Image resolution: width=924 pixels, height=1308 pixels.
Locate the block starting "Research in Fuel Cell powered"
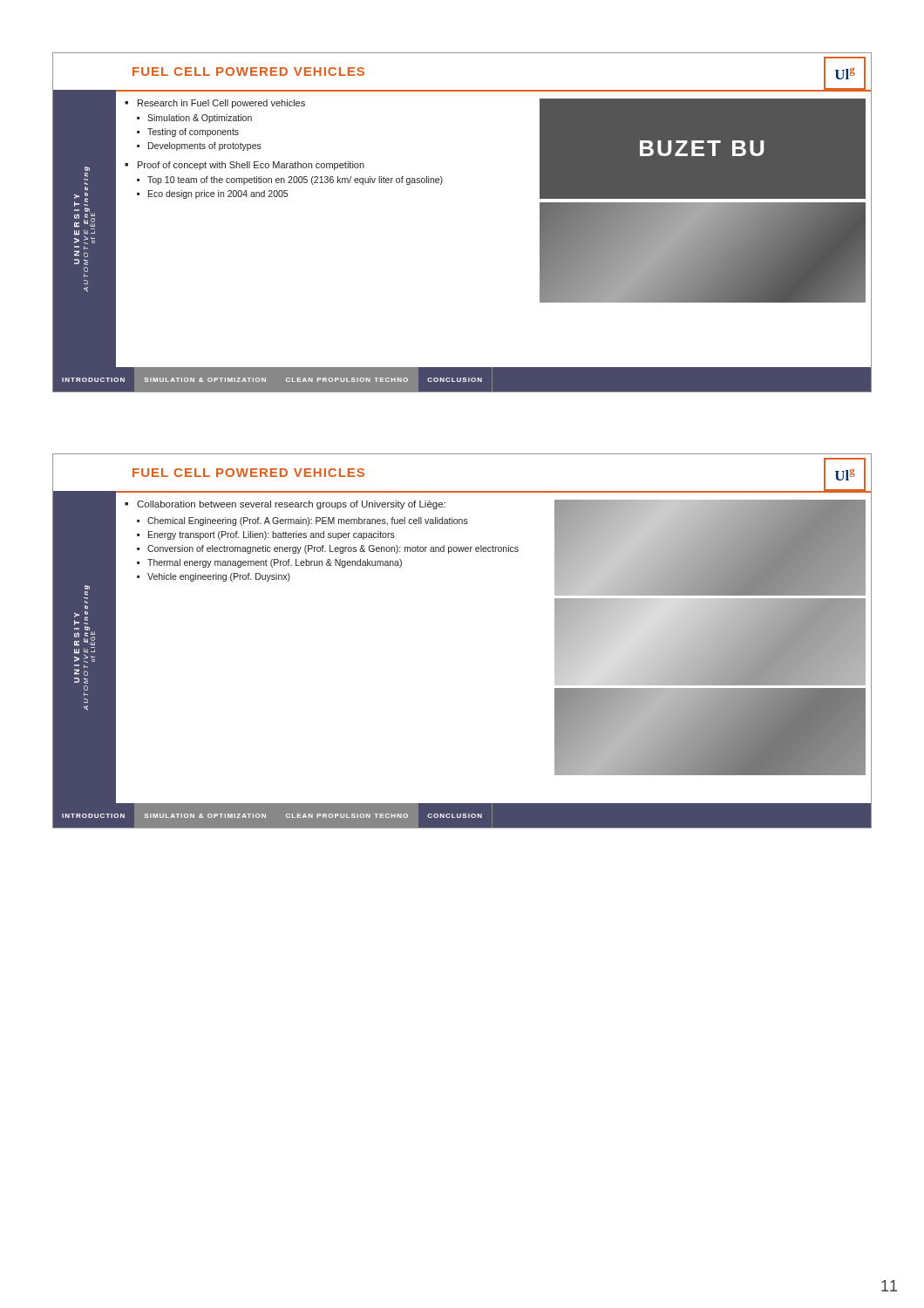[221, 104]
